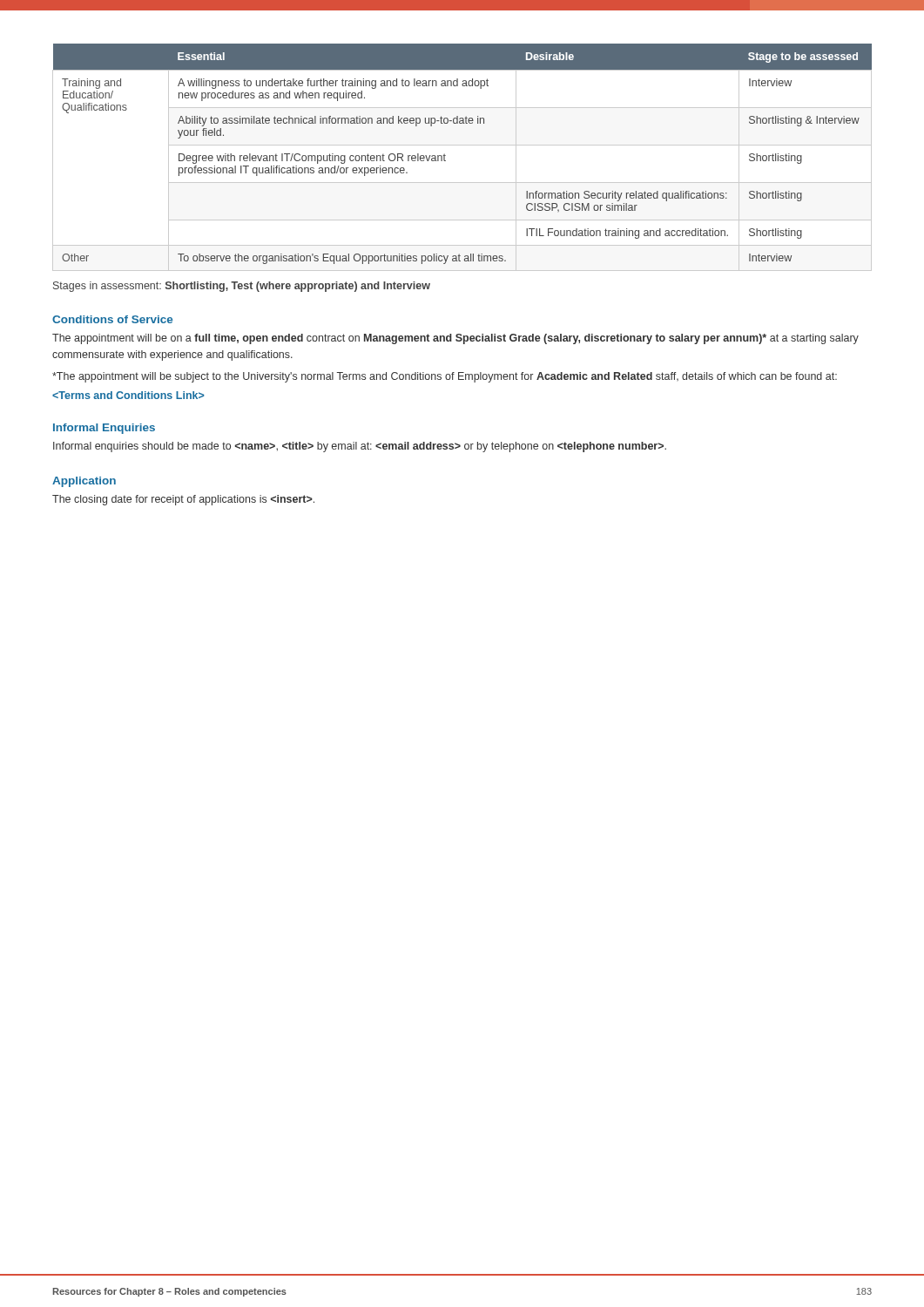Click on the region starting "Informal enquiries should be made to , by"
The height and width of the screenshot is (1307, 924).
[x=360, y=446]
